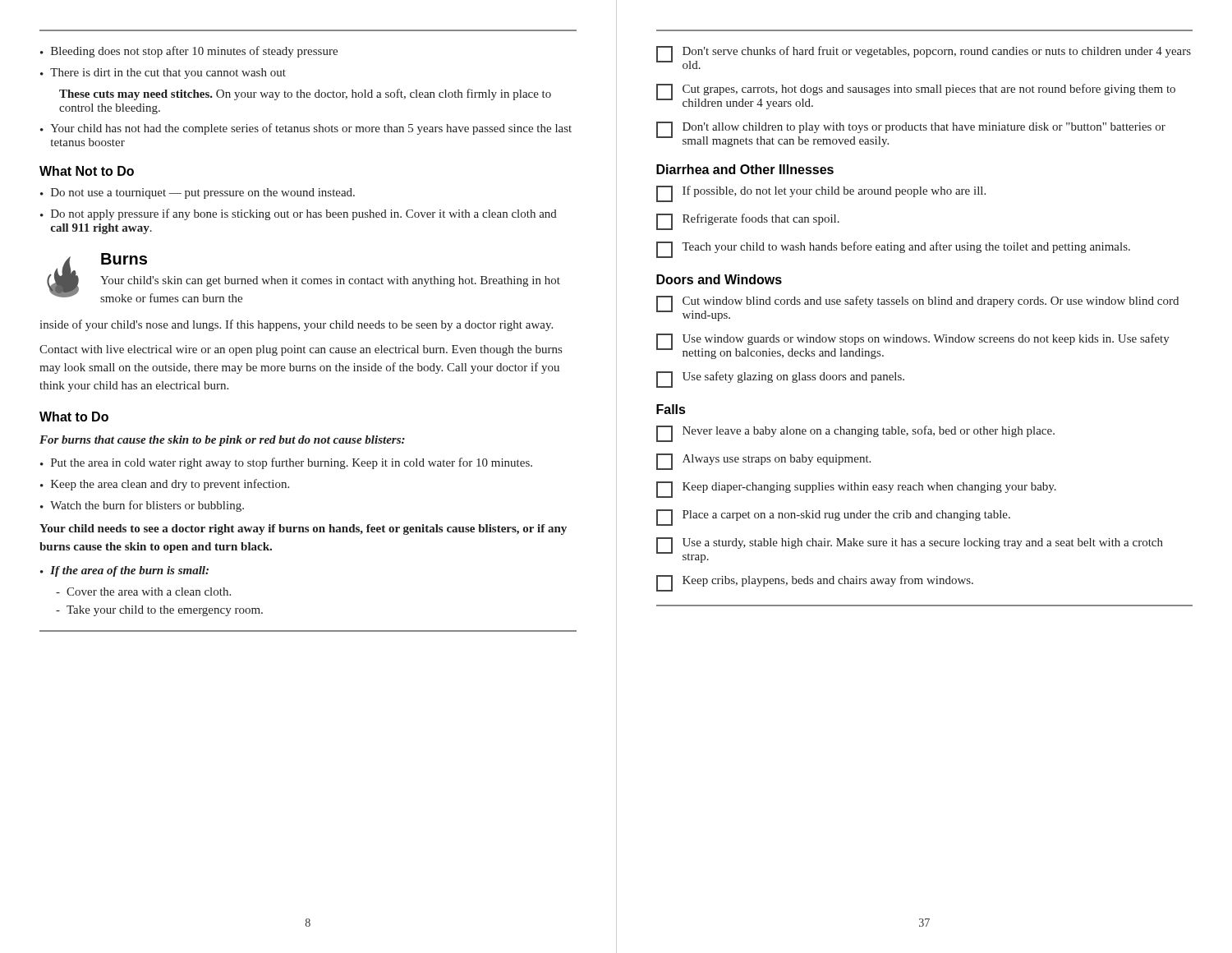Viewport: 1232px width, 953px height.
Task: Where does it say "Diarrhea and Other Illnesses"?
Action: point(745,170)
